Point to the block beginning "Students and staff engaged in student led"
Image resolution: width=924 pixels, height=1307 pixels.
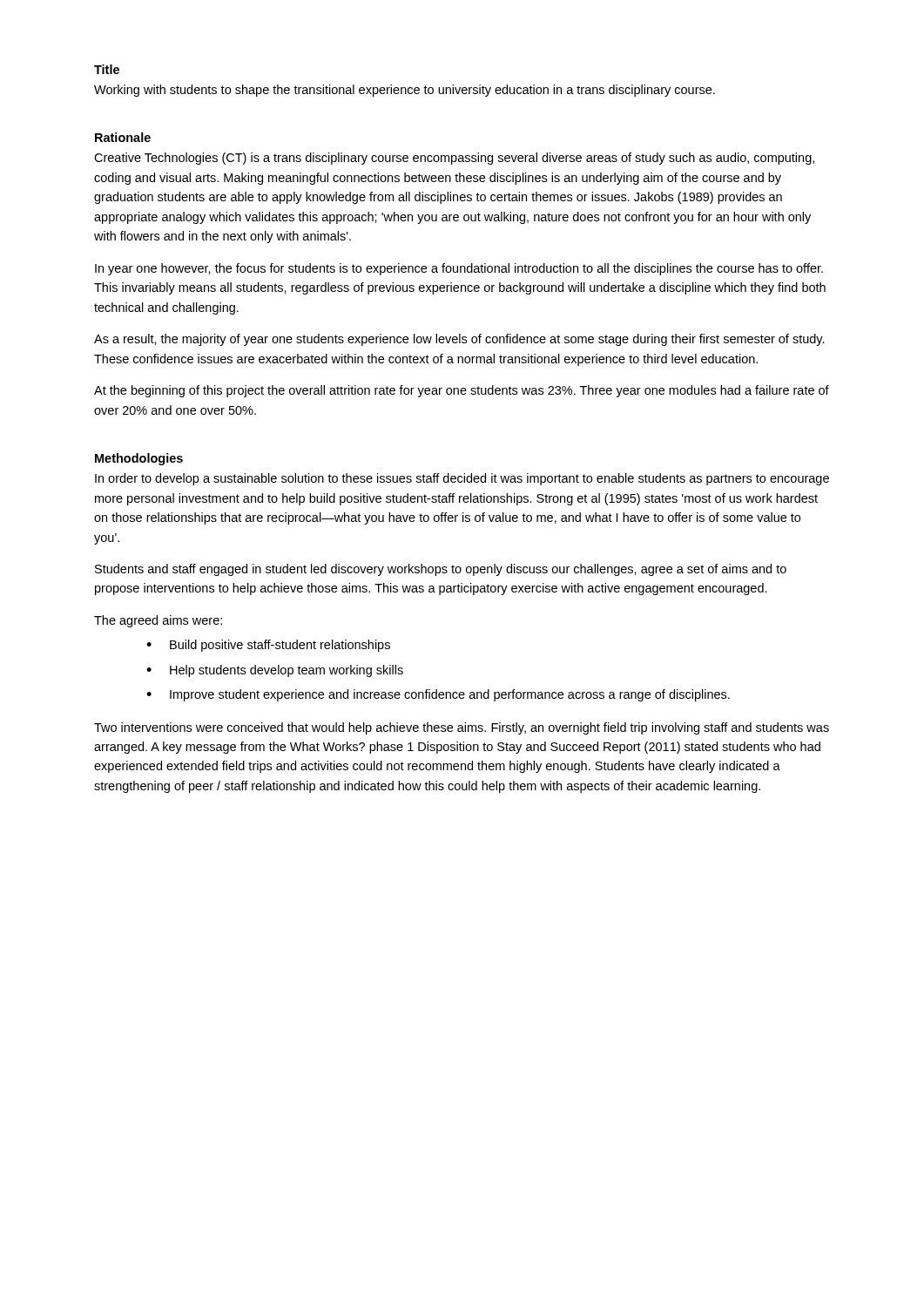[x=440, y=579]
